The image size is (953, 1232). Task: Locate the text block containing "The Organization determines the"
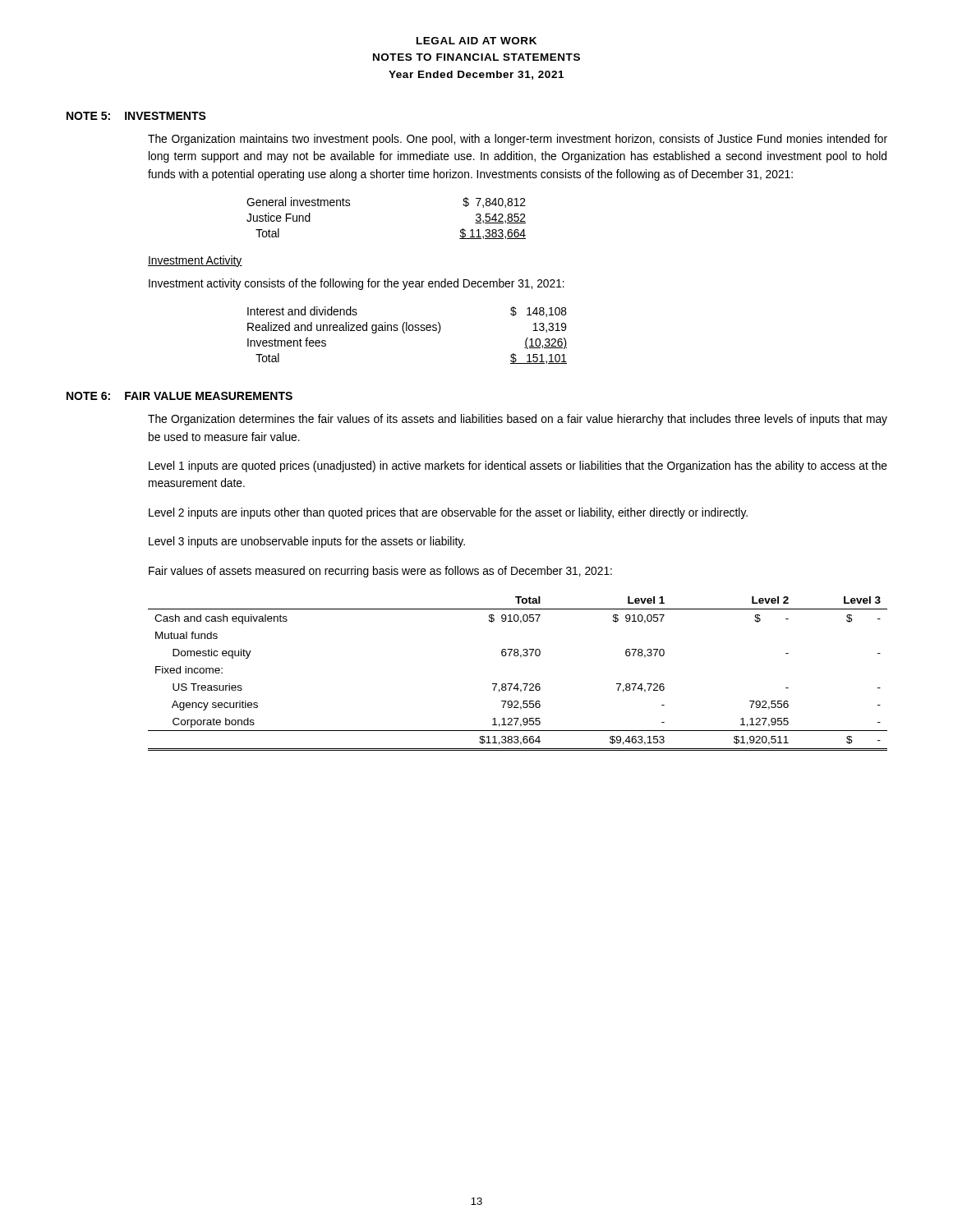(x=518, y=428)
